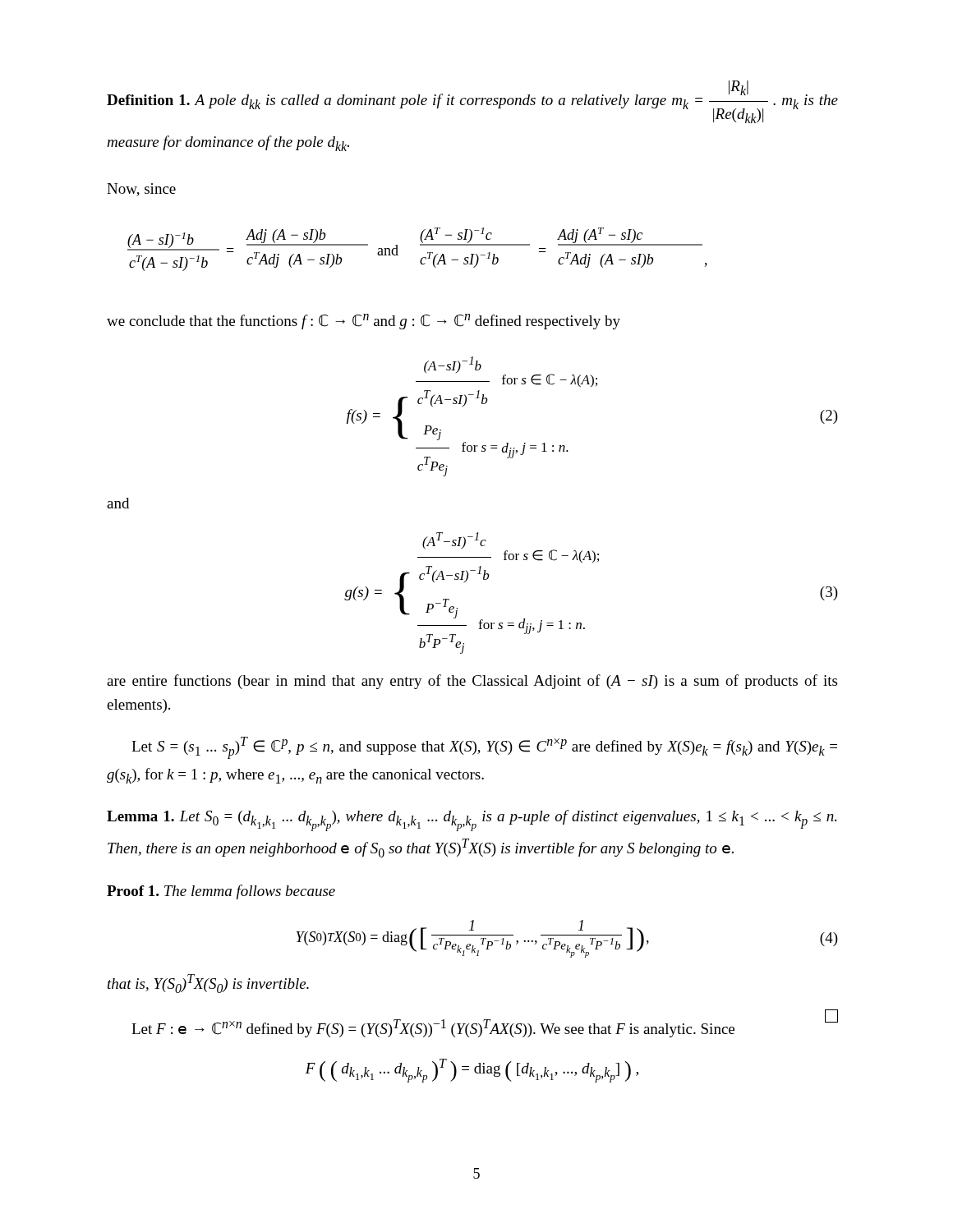Locate the text block starting "that is, Y(S0)TX(S0)"
The image size is (953, 1232).
click(x=208, y=984)
